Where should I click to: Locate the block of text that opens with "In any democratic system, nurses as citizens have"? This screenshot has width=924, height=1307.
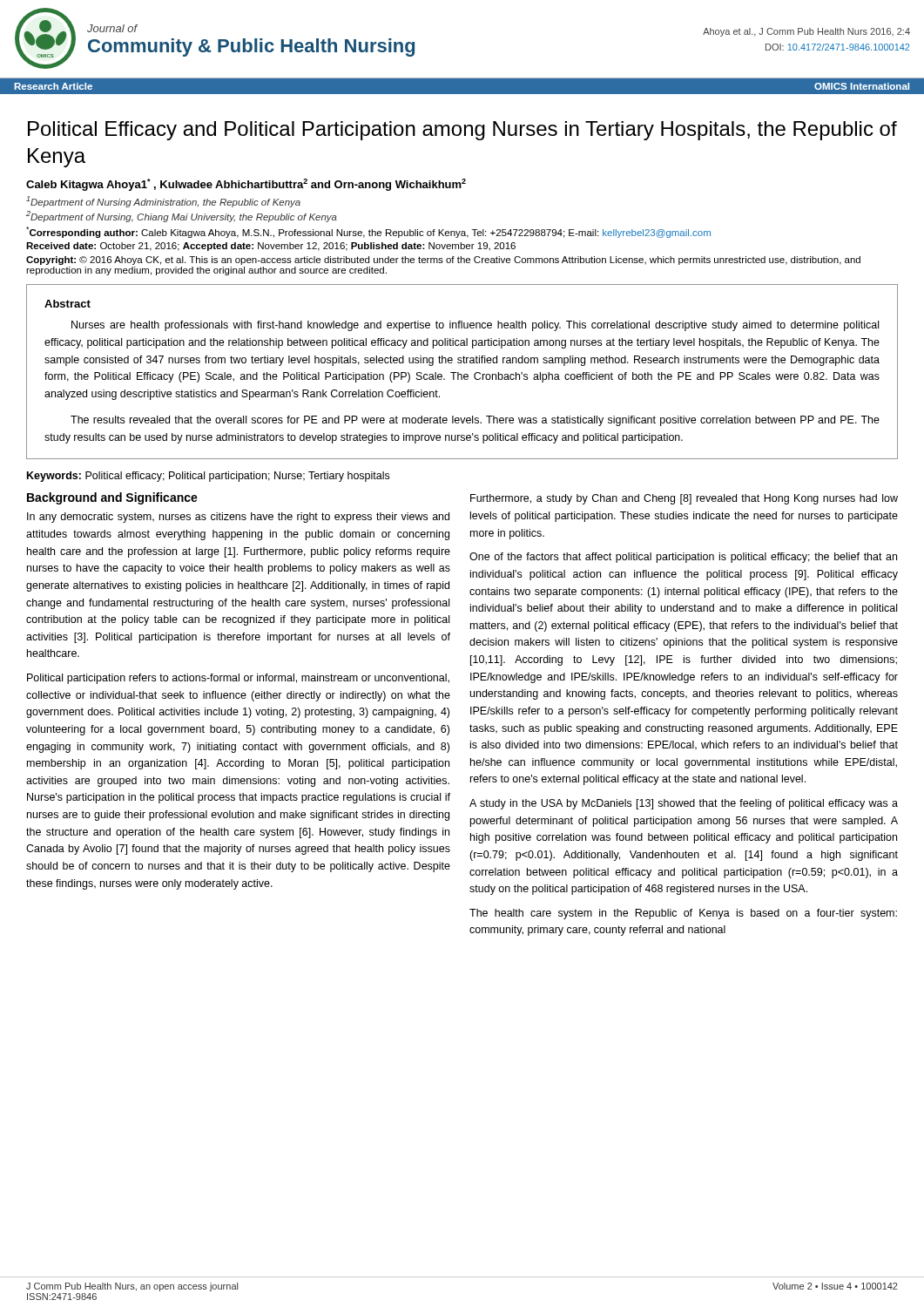[x=238, y=586]
